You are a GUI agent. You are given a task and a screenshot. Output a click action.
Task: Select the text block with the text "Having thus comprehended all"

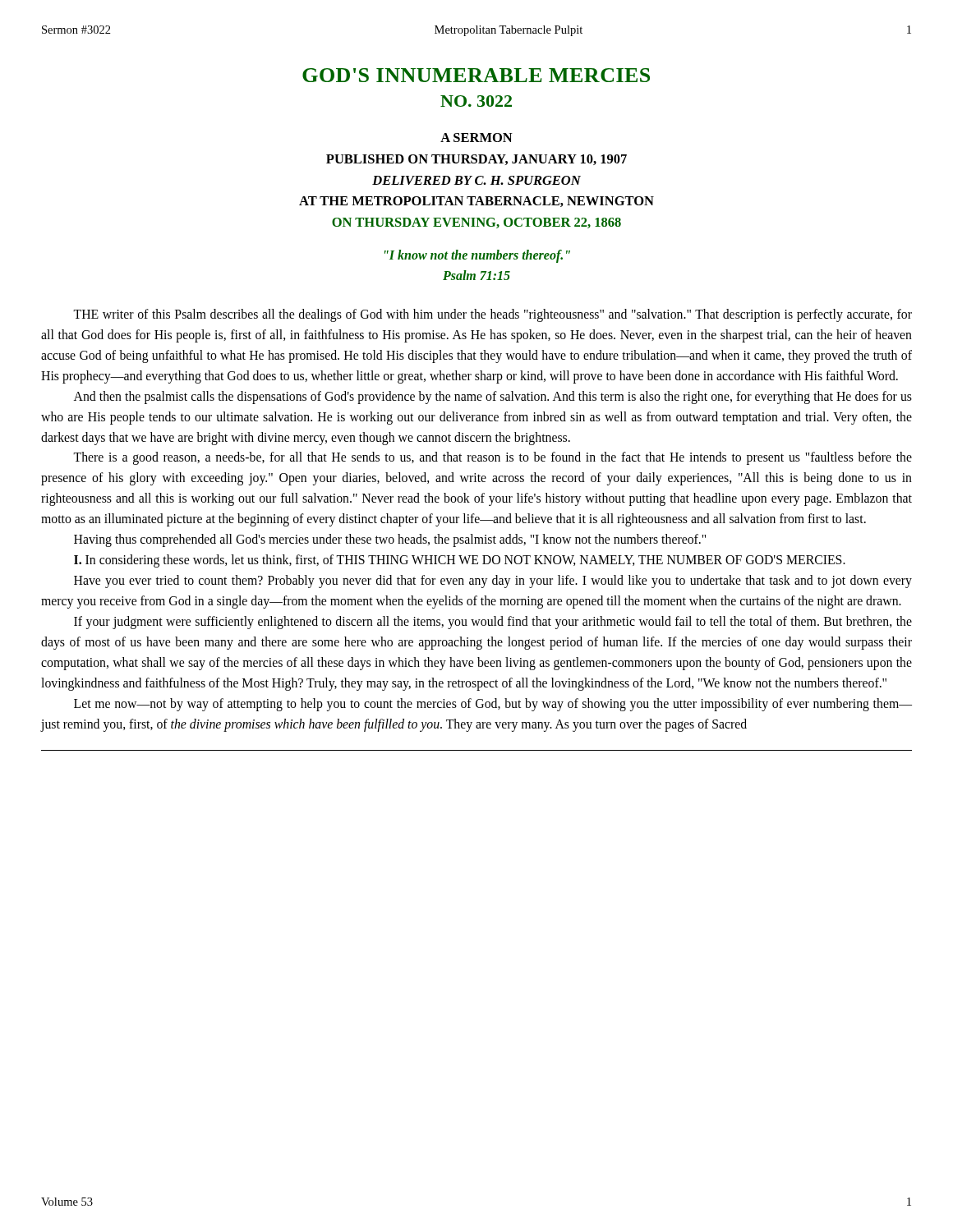click(390, 539)
